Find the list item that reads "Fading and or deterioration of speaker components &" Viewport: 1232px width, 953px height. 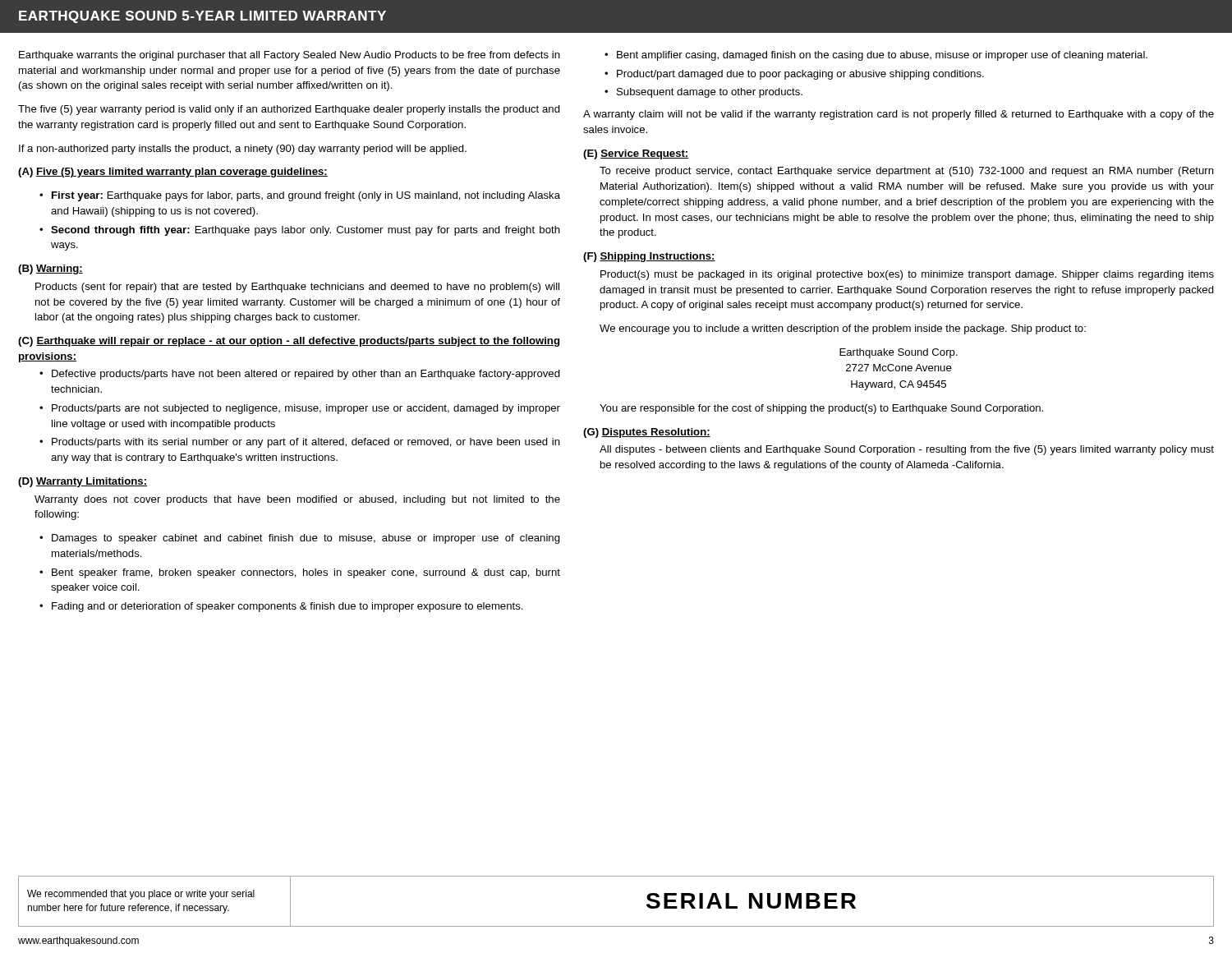(x=287, y=606)
